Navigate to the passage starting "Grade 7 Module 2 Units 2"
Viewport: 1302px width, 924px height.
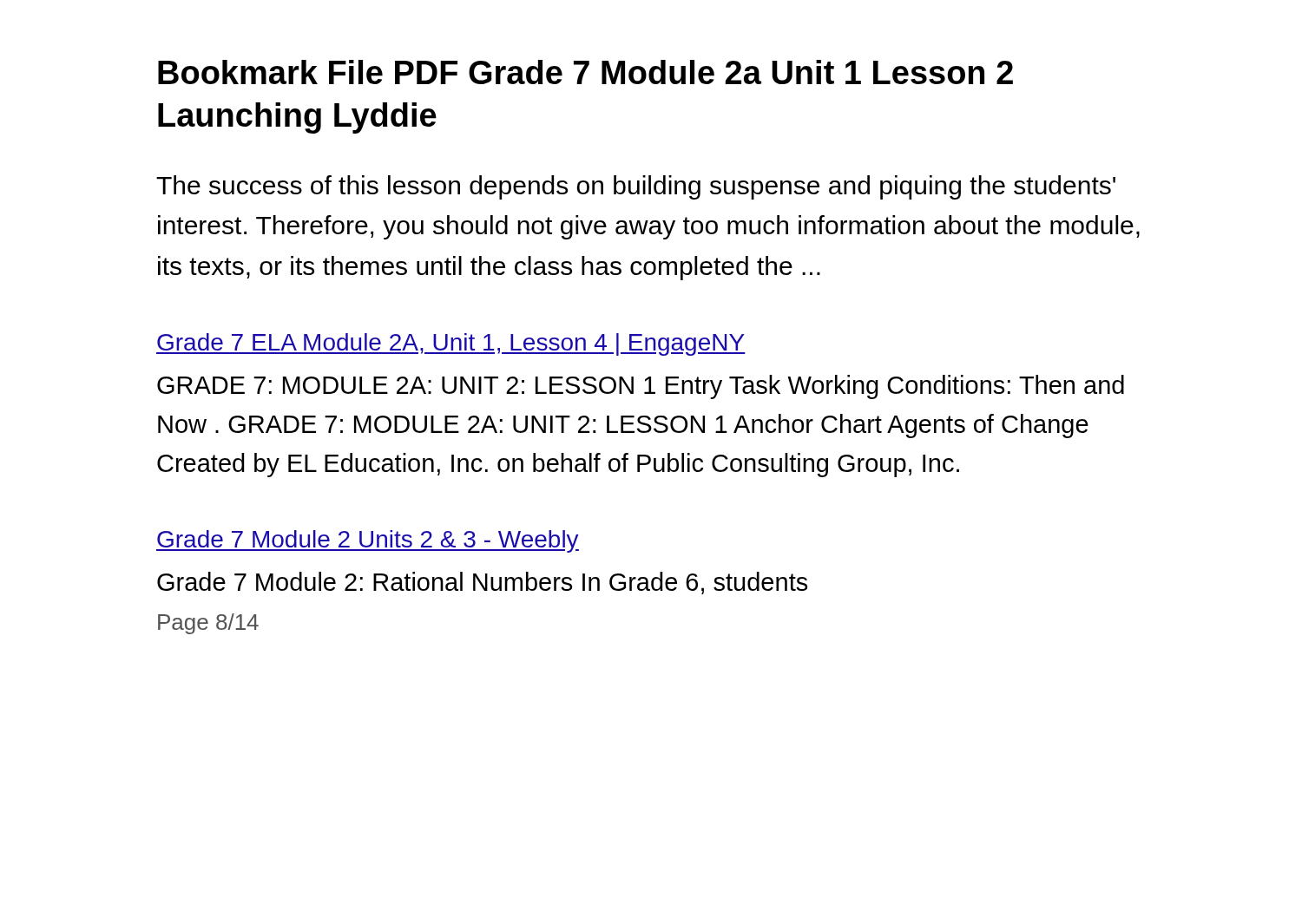tap(367, 539)
